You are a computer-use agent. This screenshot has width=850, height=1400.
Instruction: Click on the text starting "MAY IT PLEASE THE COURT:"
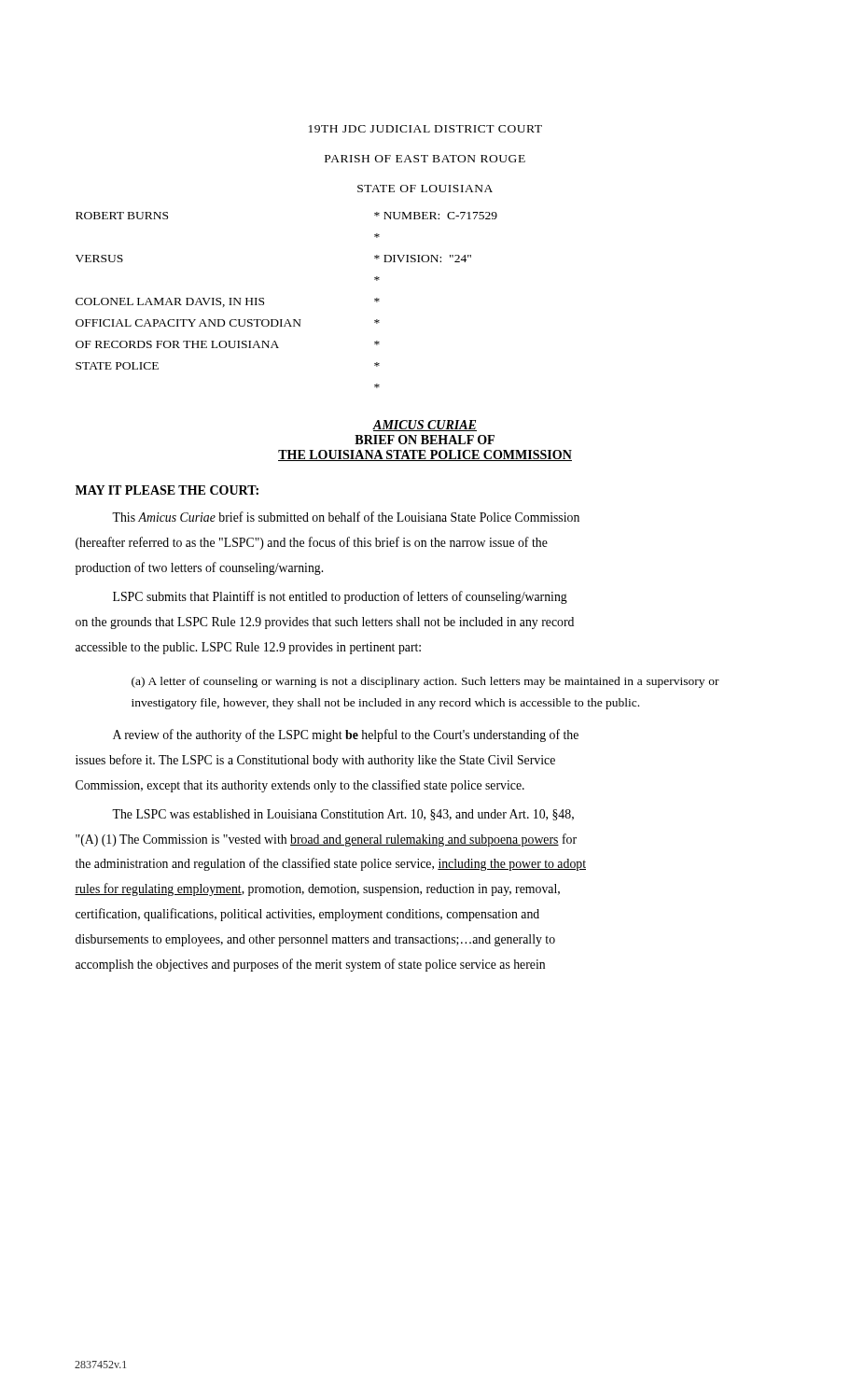[x=167, y=491]
